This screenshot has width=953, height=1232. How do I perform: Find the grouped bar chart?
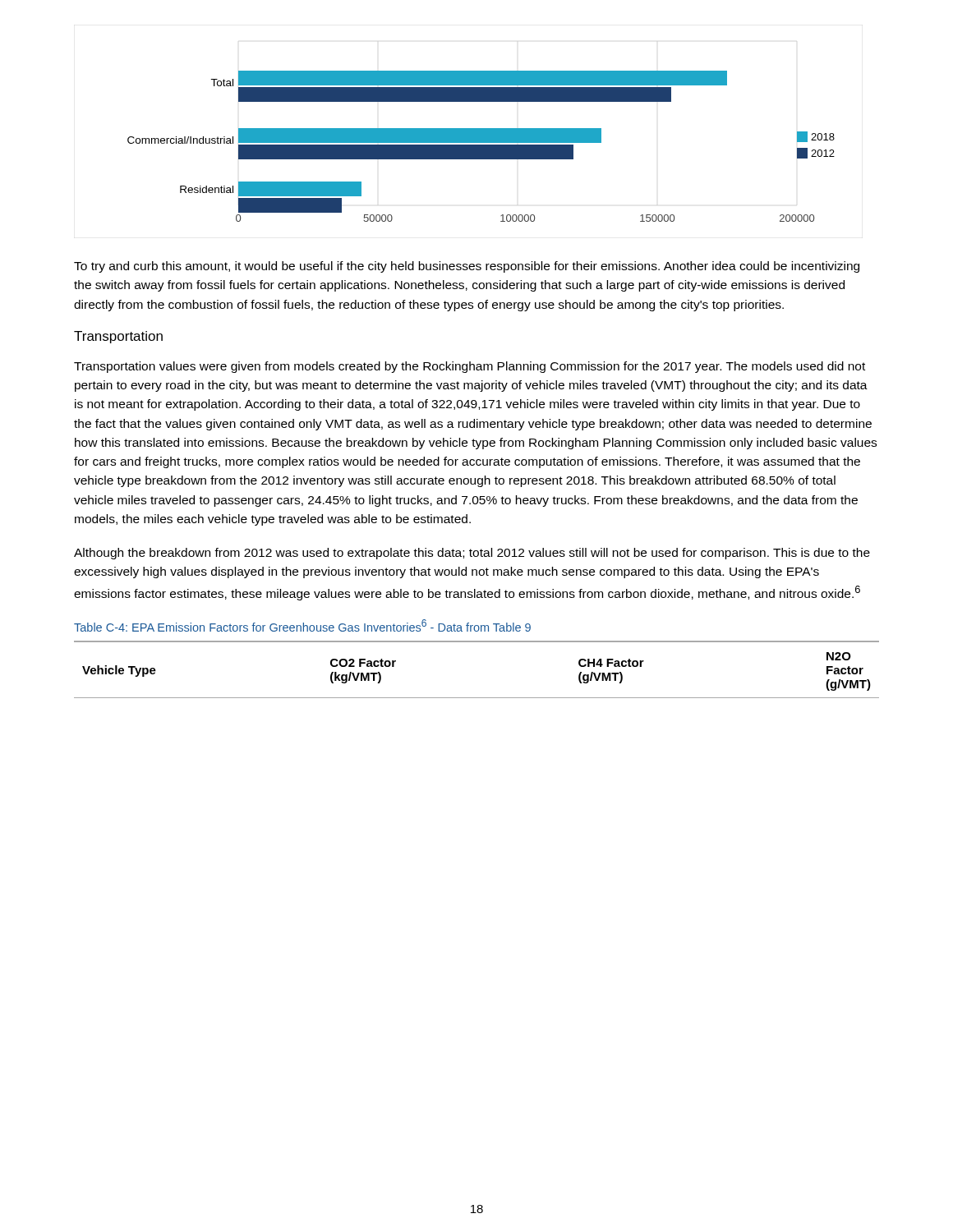click(468, 131)
